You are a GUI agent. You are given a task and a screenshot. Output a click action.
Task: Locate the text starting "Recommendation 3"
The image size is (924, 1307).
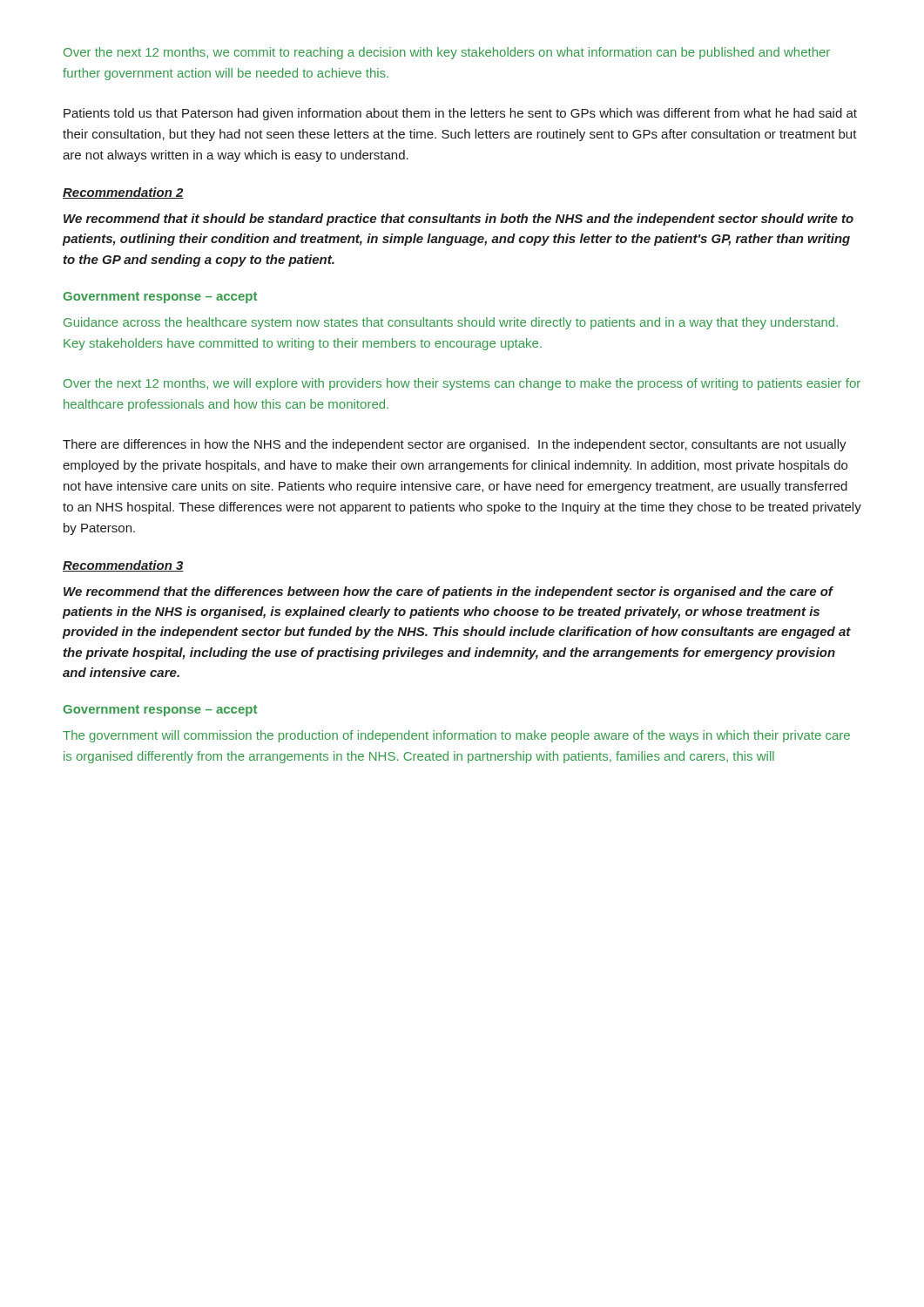[123, 566]
